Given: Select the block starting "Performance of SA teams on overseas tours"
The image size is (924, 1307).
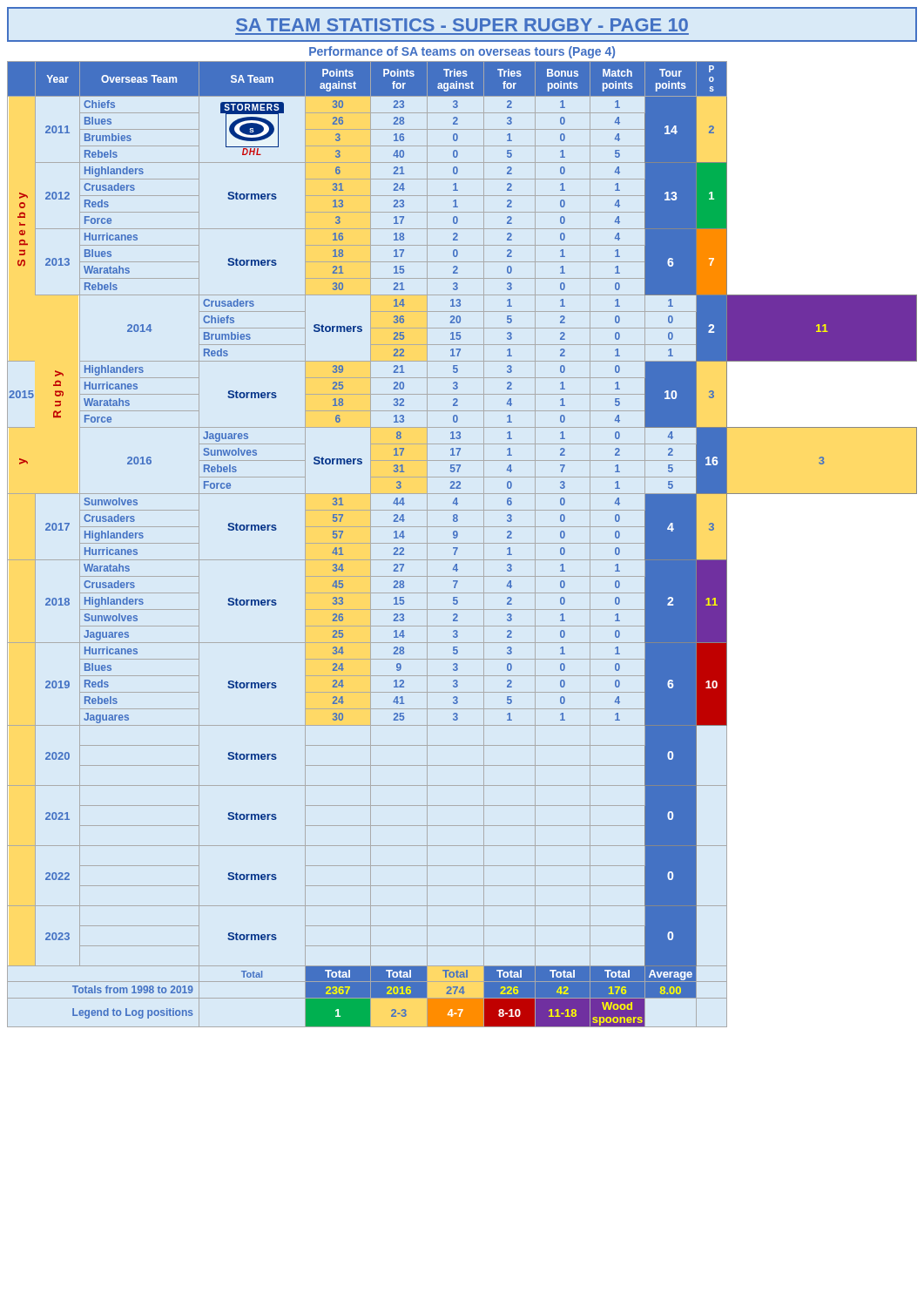Looking at the screenshot, I should 462,51.
